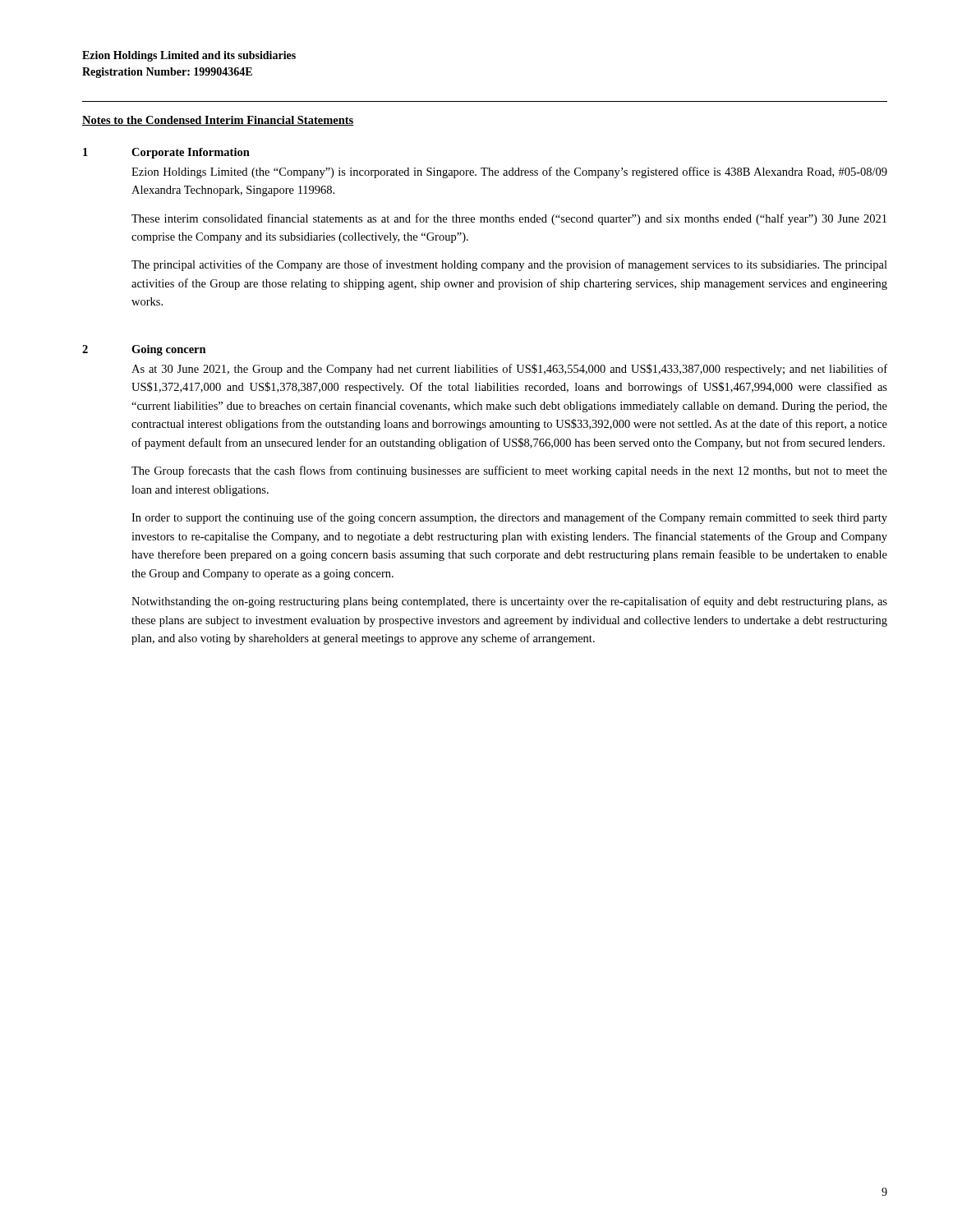Select the text block that says "In order to"
The width and height of the screenshot is (953, 1232).
[x=509, y=545]
